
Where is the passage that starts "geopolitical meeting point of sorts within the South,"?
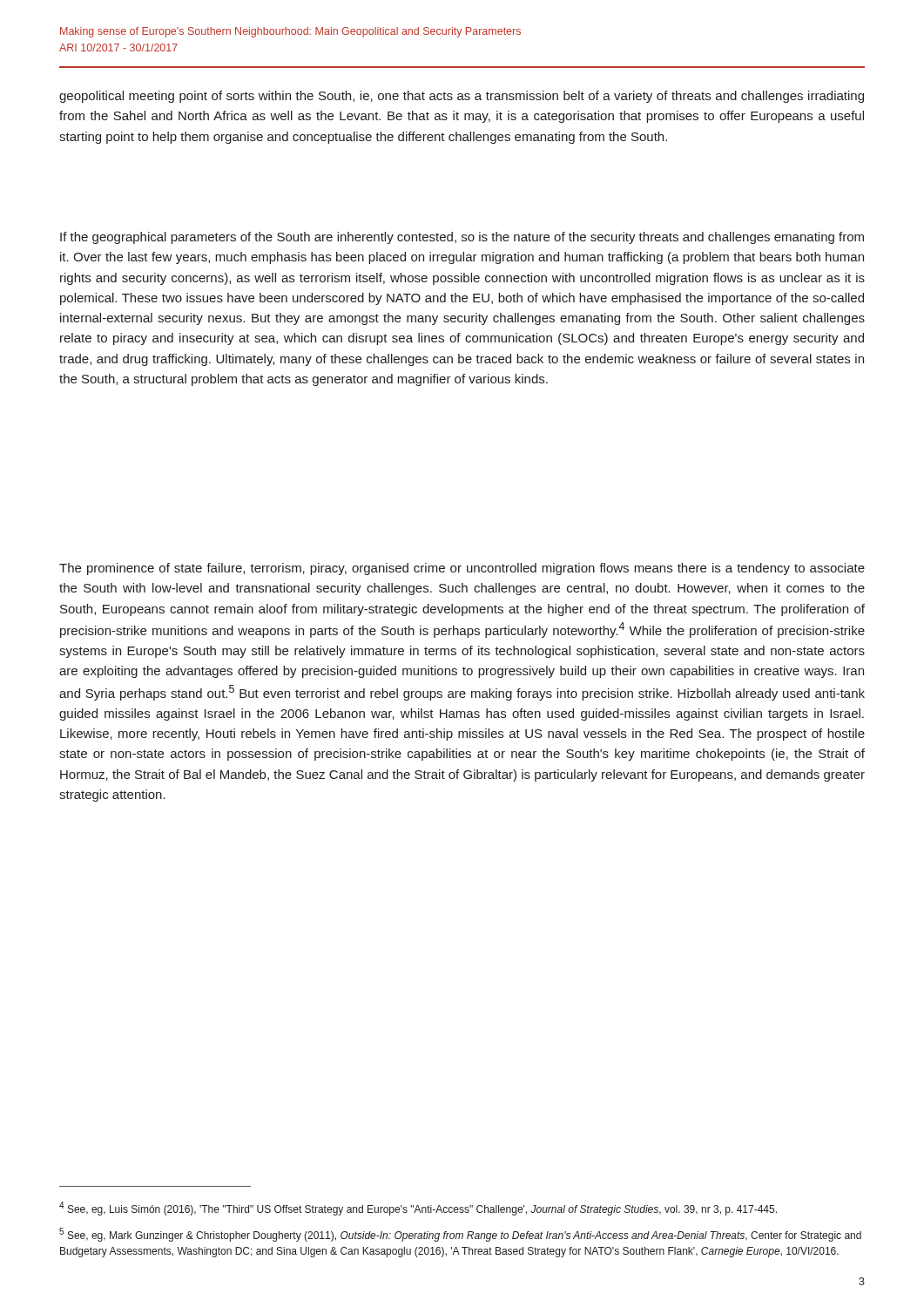coord(462,116)
